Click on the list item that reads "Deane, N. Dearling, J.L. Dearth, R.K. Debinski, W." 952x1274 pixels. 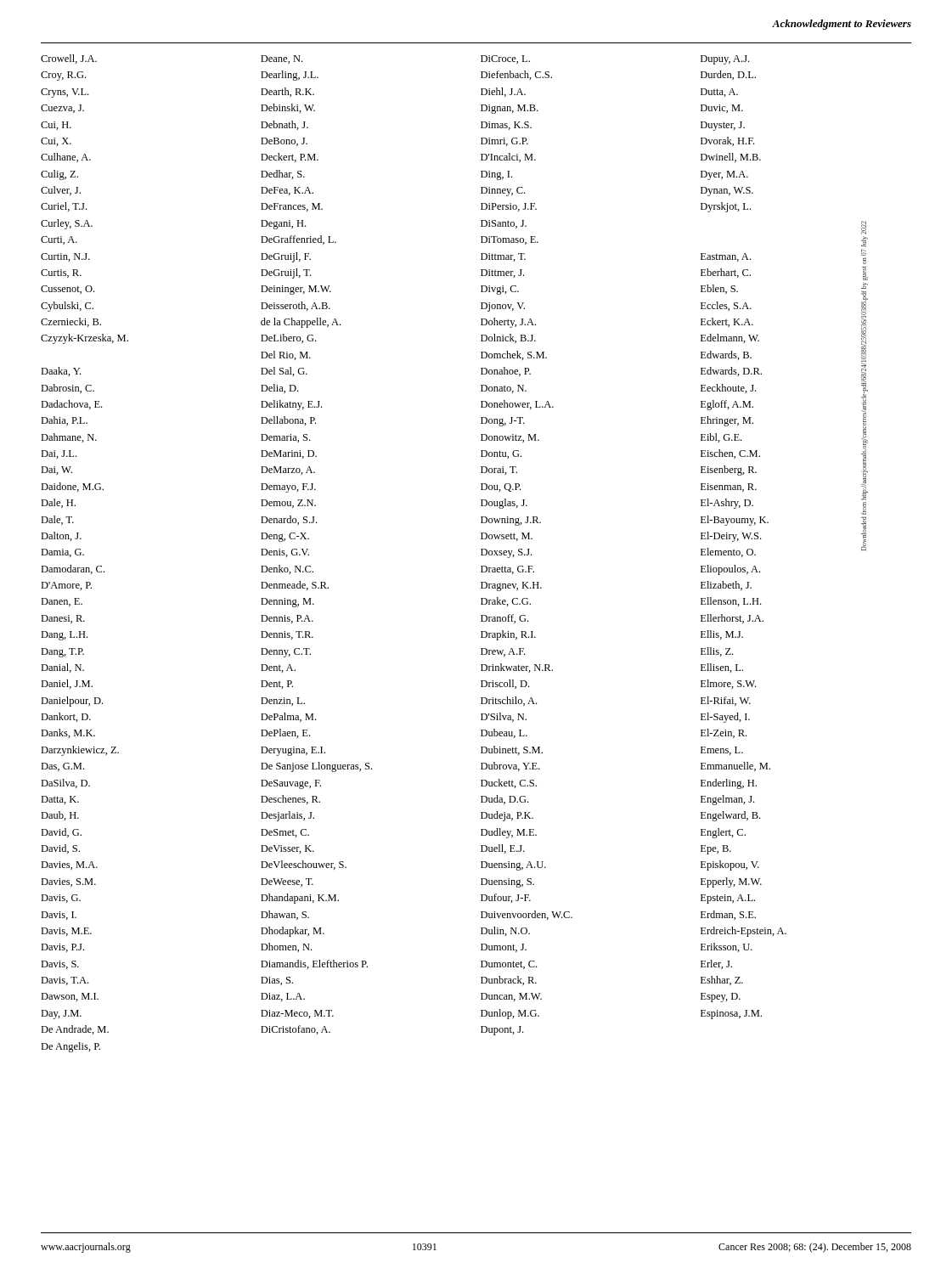282,59
